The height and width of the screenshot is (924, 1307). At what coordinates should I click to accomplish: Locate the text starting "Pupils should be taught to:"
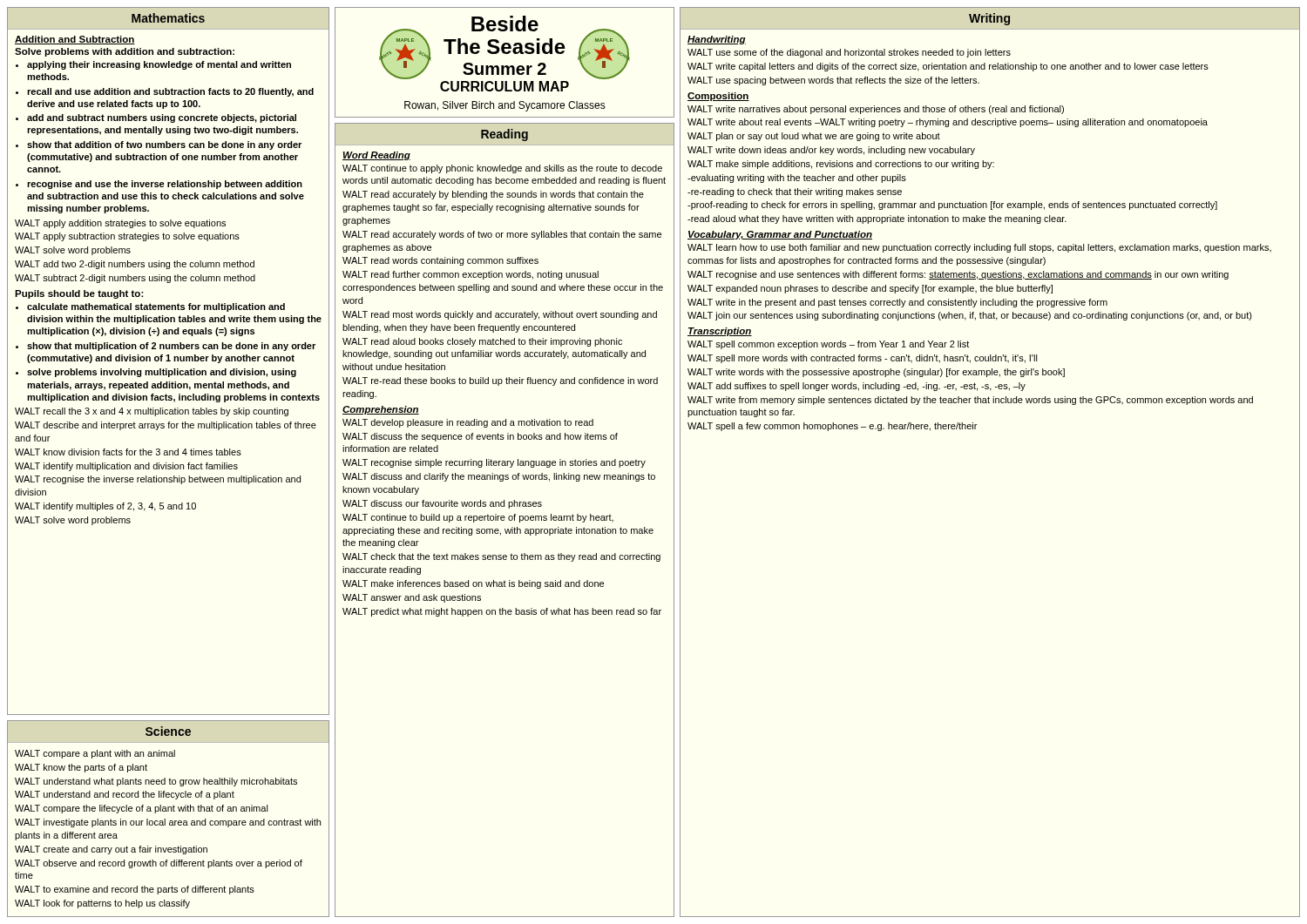point(79,293)
